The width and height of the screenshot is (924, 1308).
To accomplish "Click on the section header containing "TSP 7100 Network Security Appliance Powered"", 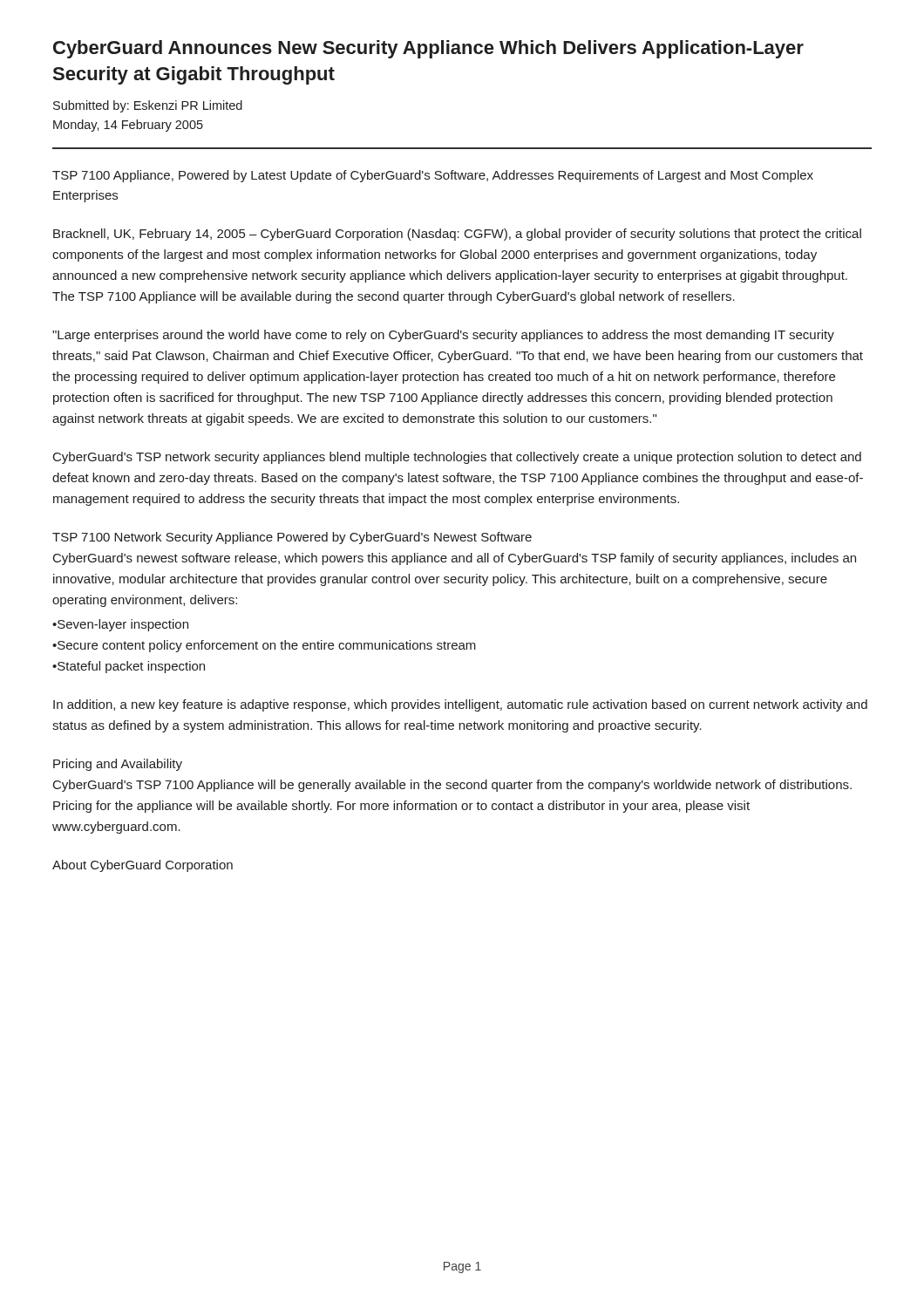I will coord(292,536).
